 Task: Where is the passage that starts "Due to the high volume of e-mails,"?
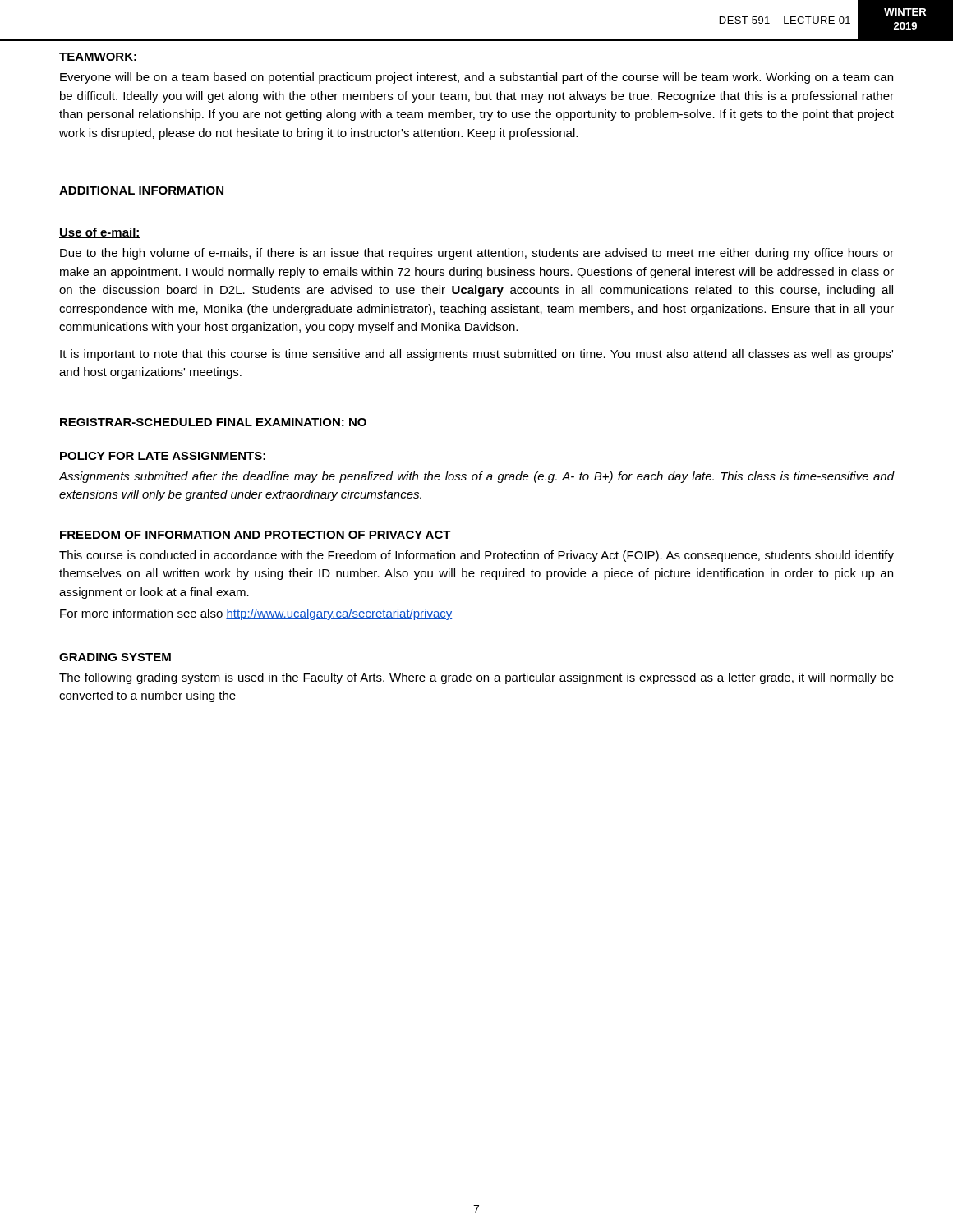tap(476, 313)
